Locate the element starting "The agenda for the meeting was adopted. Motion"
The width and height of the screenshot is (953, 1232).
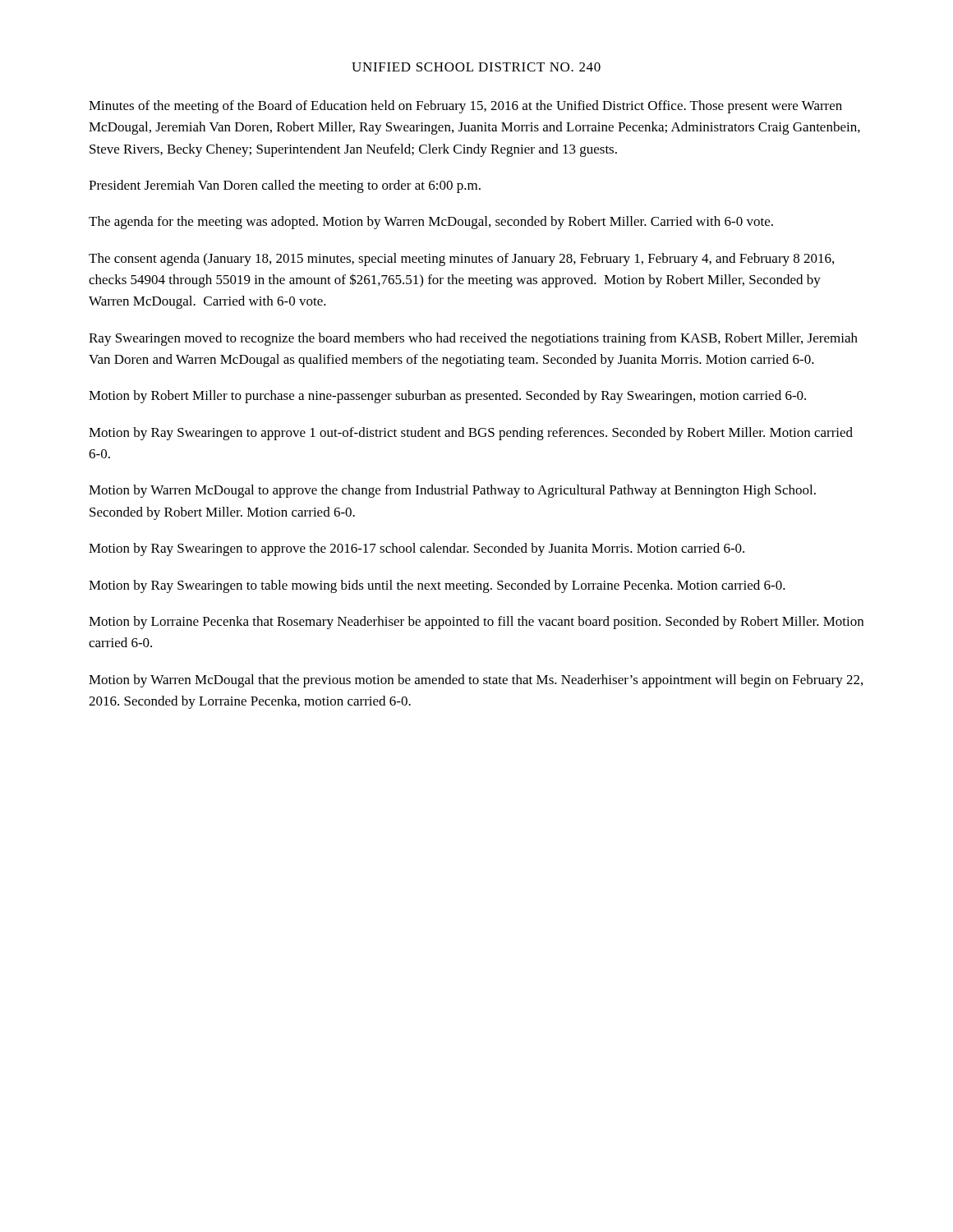(431, 222)
